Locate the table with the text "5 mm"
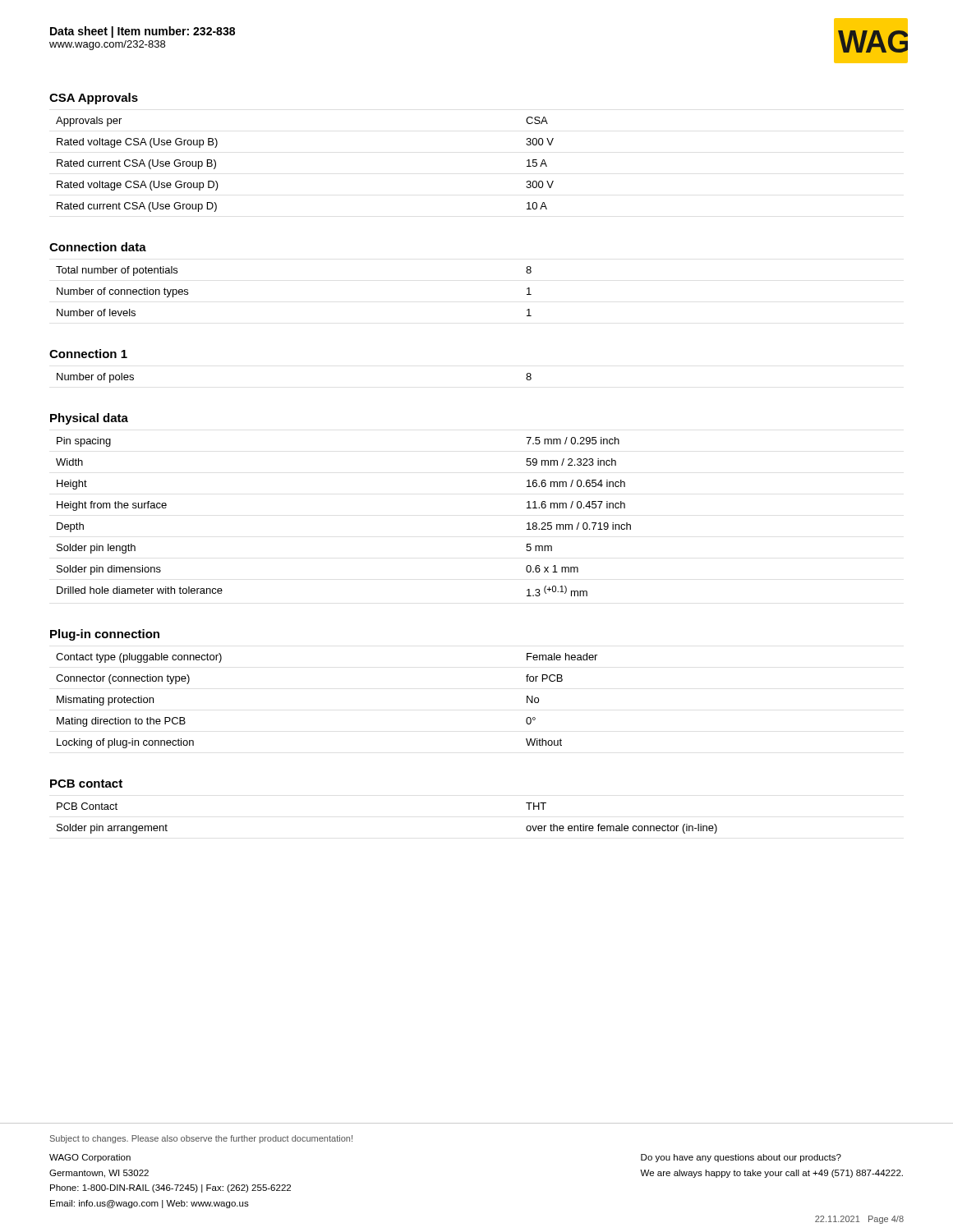 [x=476, y=517]
